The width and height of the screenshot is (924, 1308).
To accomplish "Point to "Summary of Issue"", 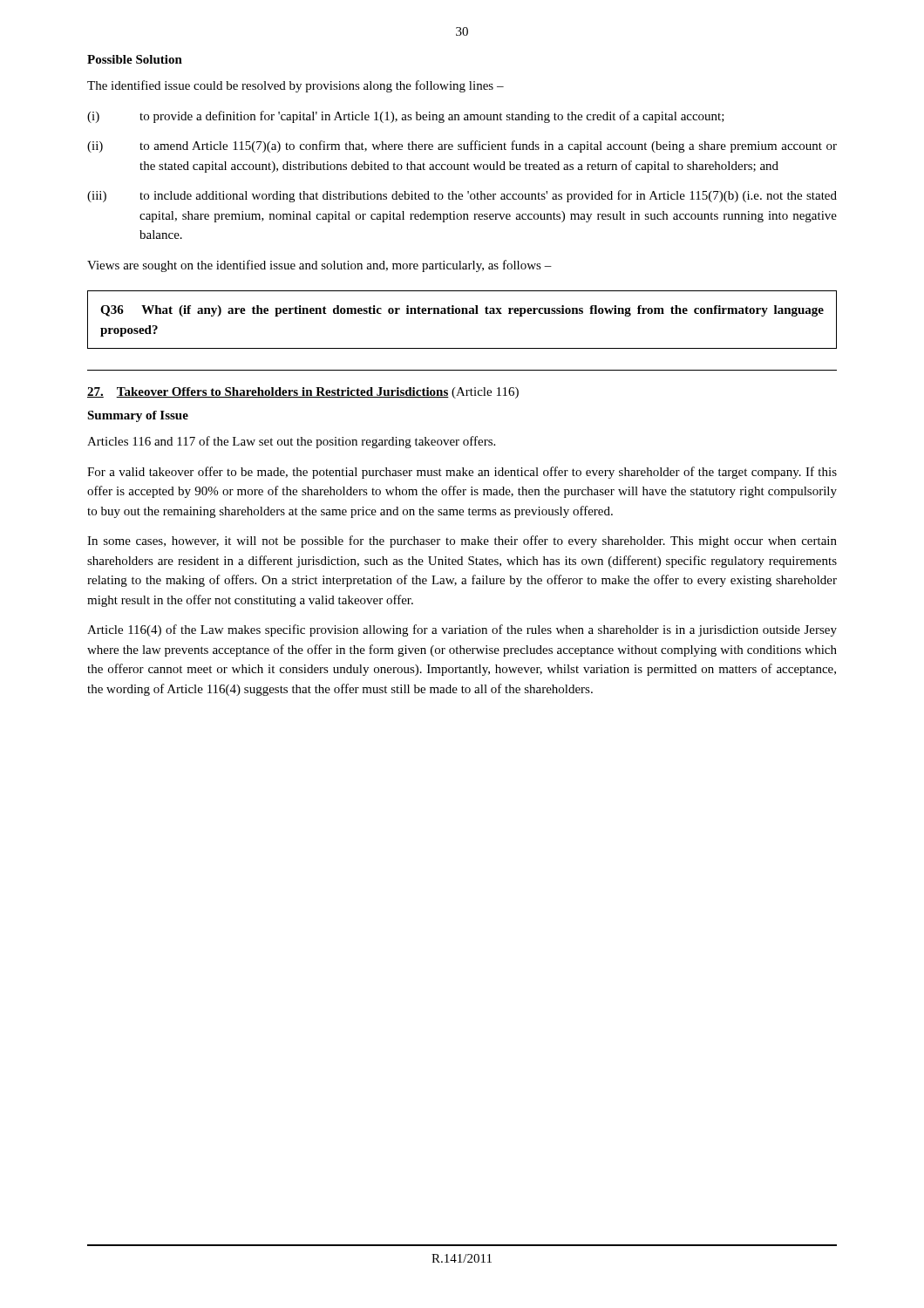I will [138, 415].
